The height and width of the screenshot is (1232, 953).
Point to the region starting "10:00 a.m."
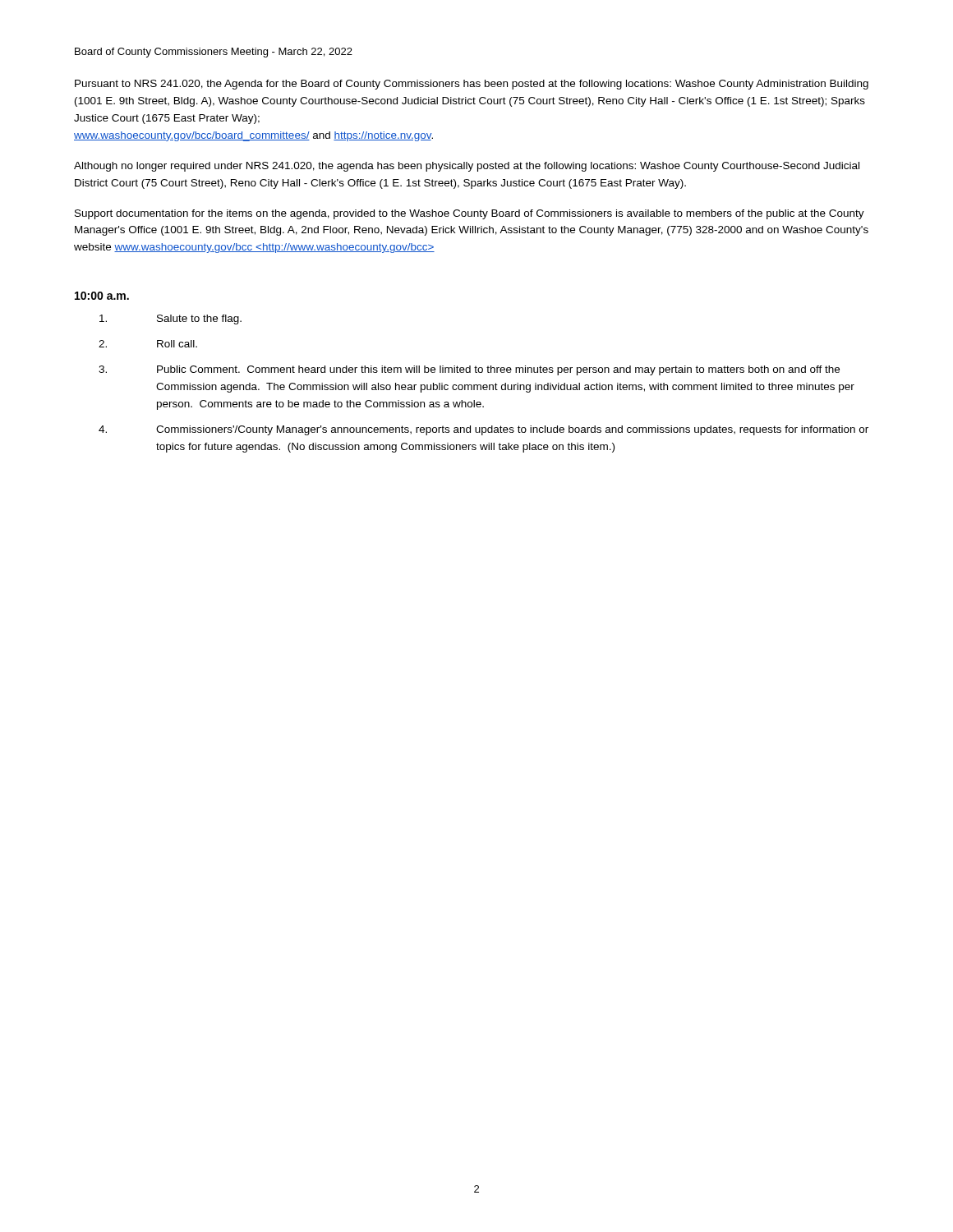(x=102, y=296)
